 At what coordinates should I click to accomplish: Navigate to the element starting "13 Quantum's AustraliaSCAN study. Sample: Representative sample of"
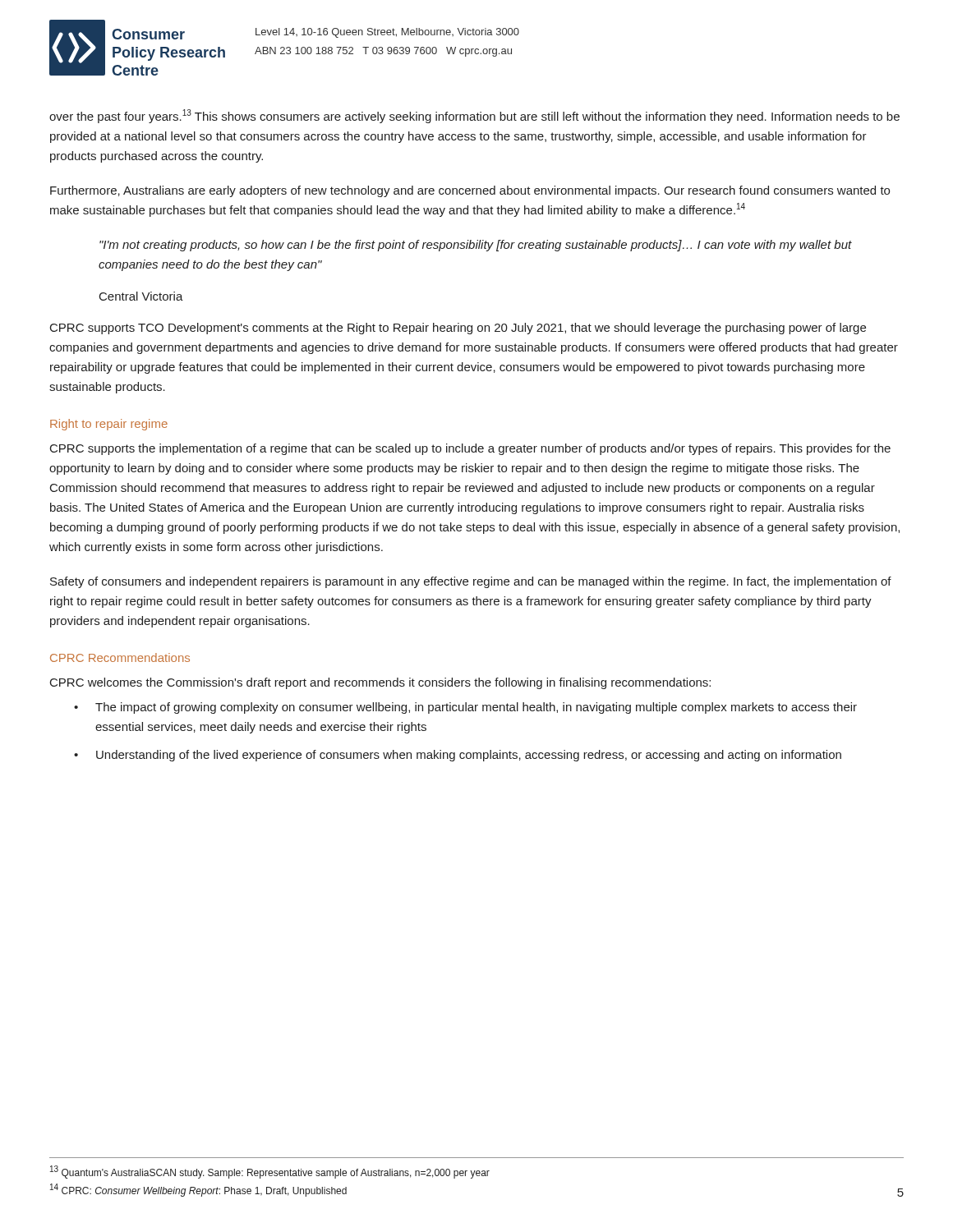[x=269, y=1171]
